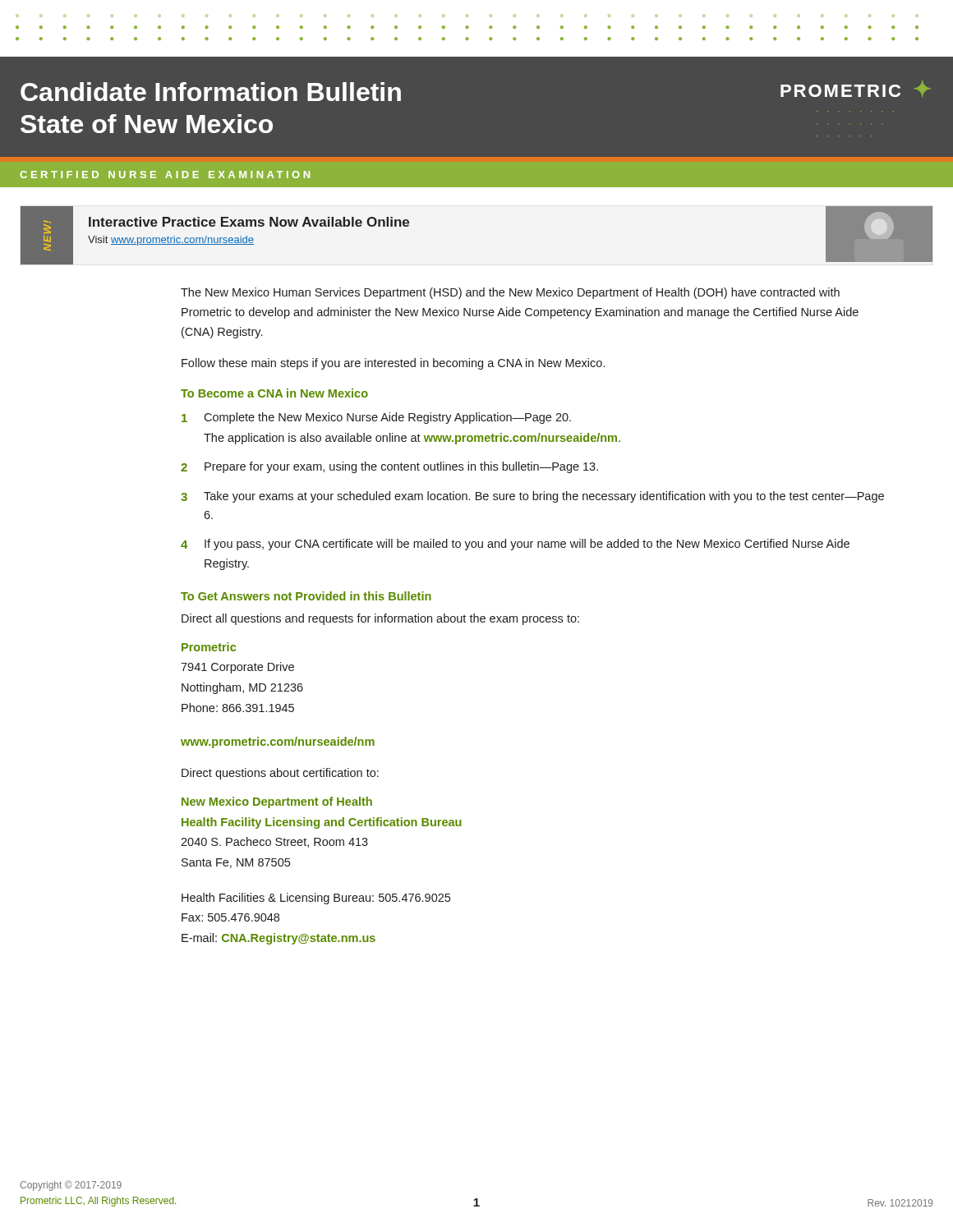
Task: Navigate to the text block starting "Direct questions about certification to:"
Action: pos(280,773)
